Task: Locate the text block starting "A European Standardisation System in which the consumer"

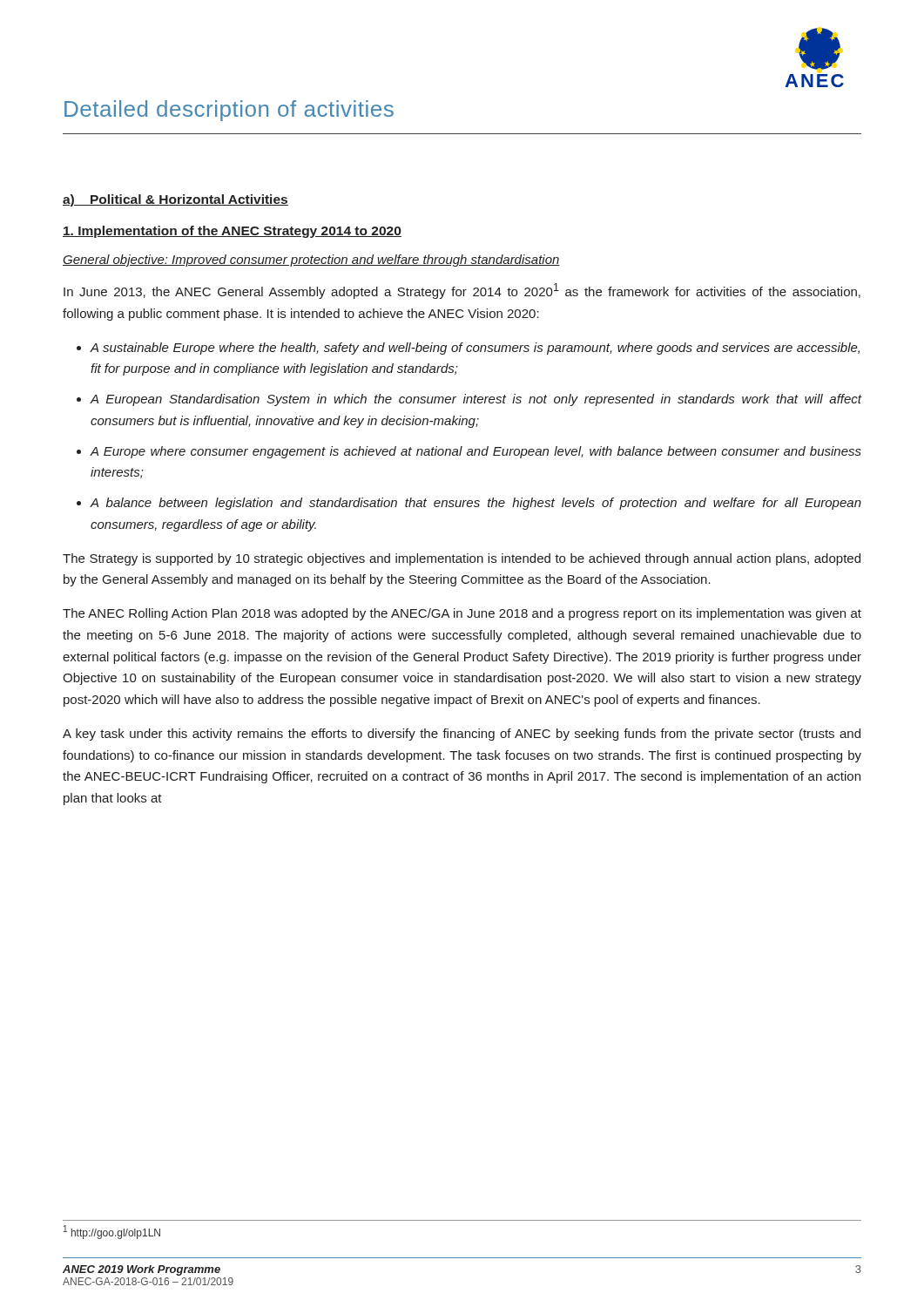Action: [x=476, y=409]
